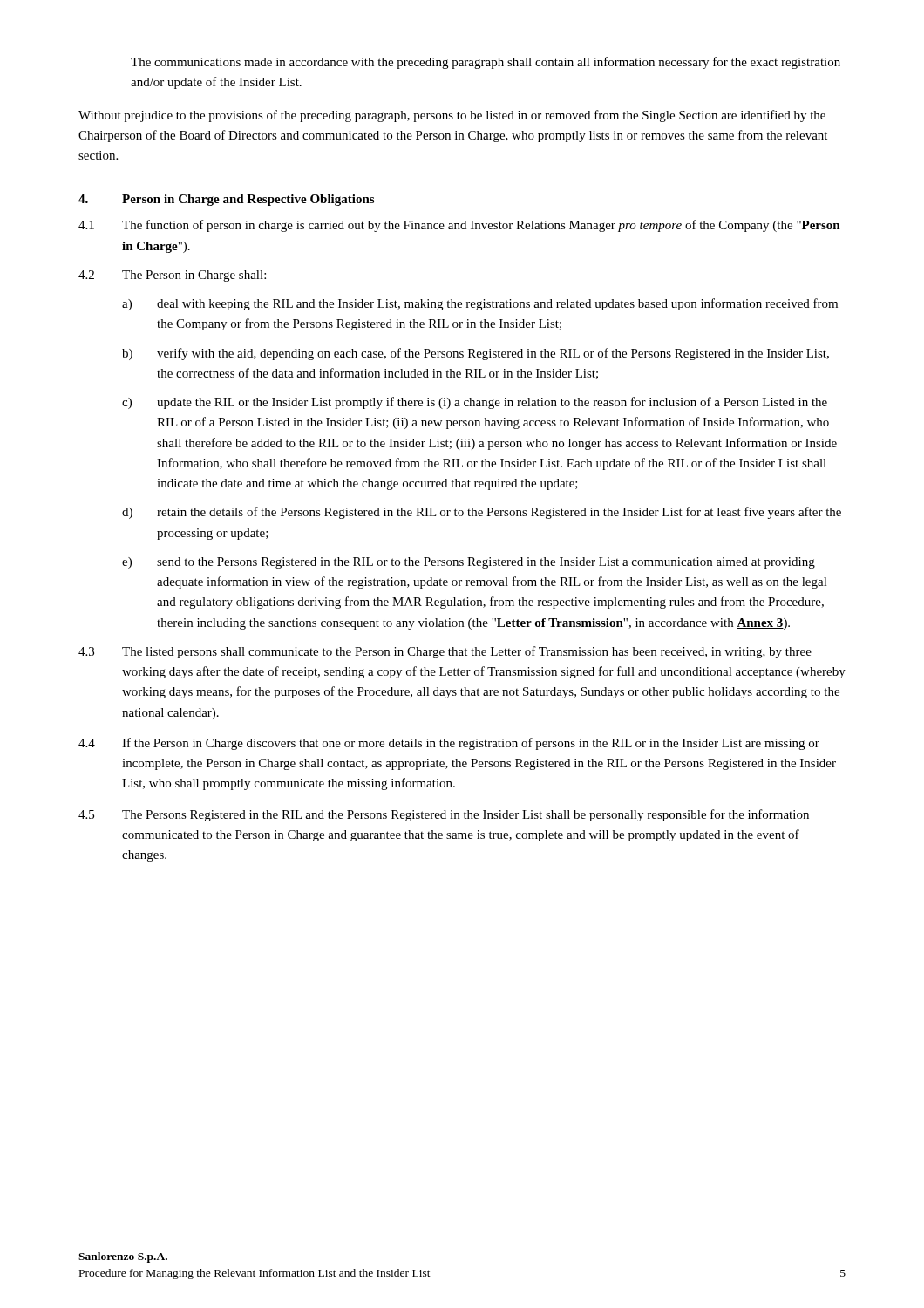Click on the list item with the text "c) update the RIL or the Insider"
Screen dimensions: 1308x924
tap(484, 443)
